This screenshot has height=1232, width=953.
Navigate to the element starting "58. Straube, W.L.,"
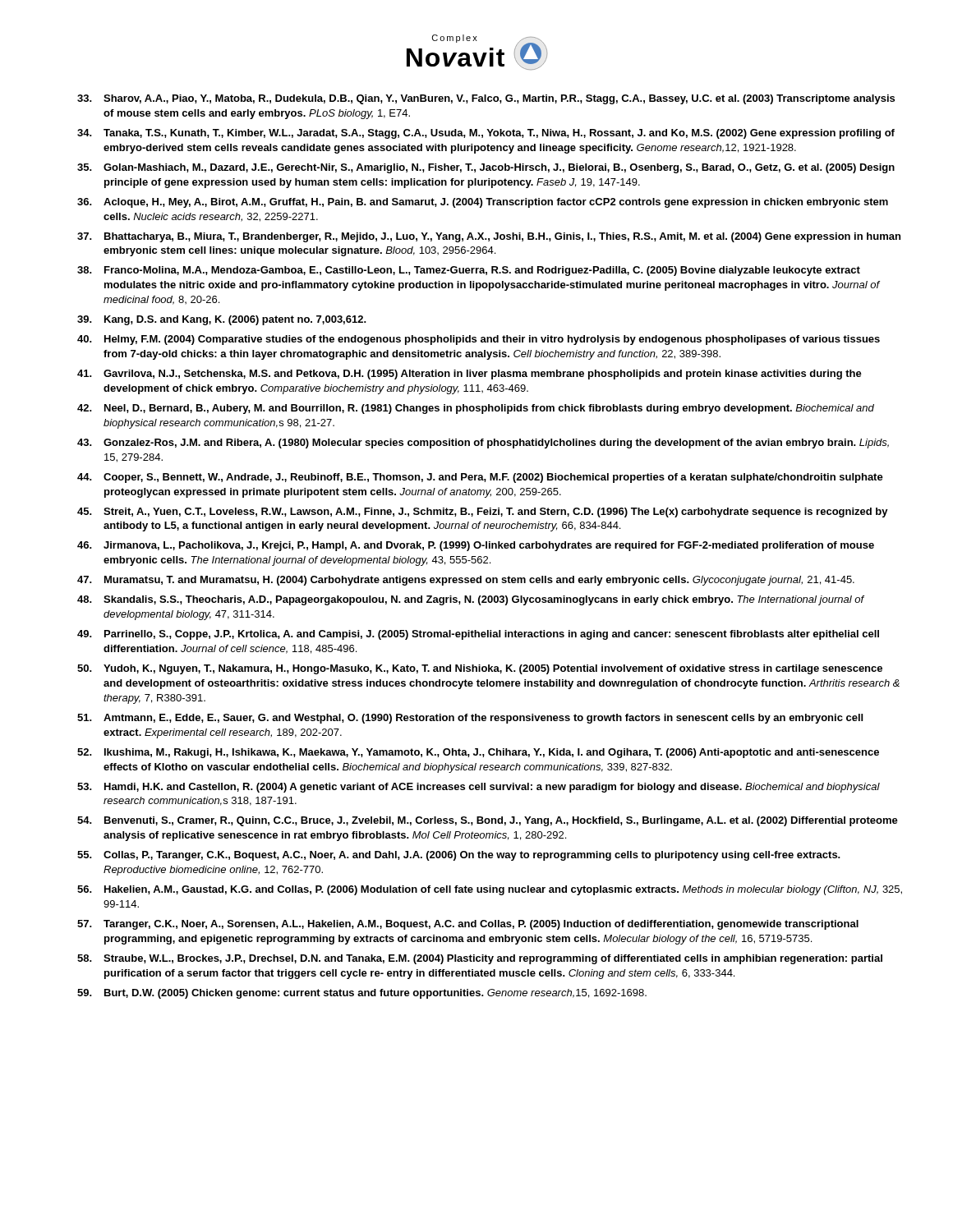(x=476, y=966)
